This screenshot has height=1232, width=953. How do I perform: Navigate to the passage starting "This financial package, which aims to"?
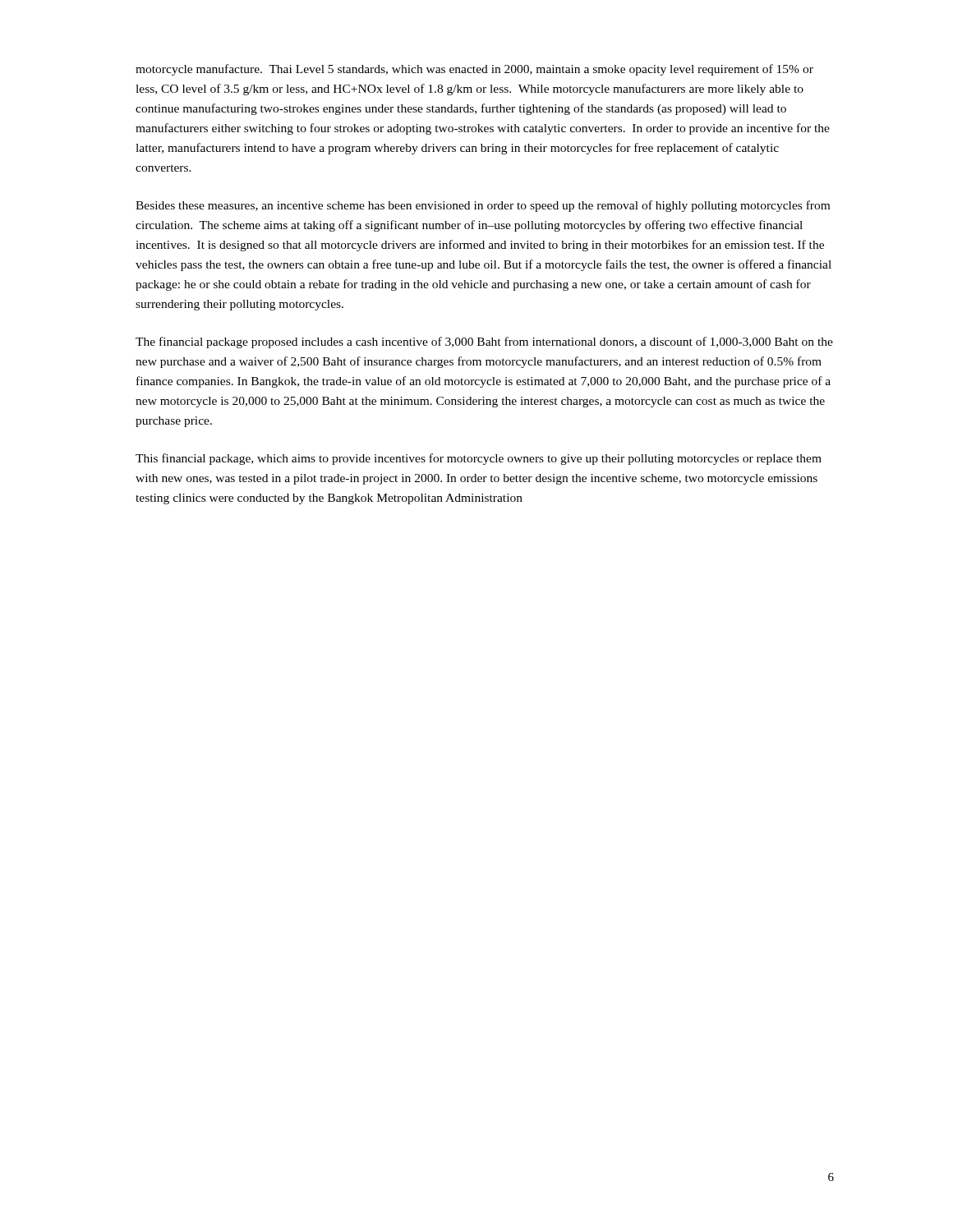479,478
